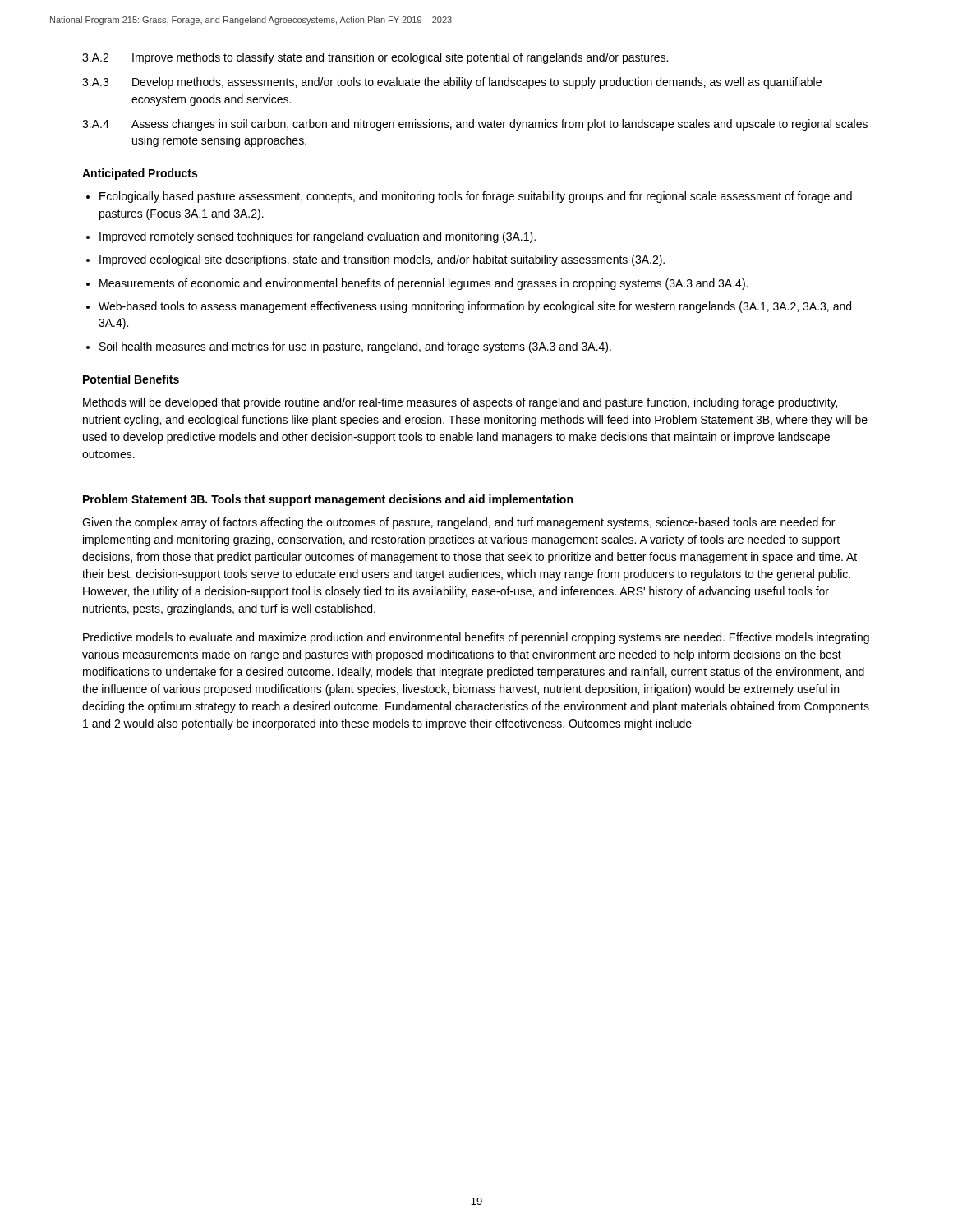Viewport: 953px width, 1232px height.
Task: Find the region starting "Predictive models to evaluate and maximize production"
Action: pos(476,680)
